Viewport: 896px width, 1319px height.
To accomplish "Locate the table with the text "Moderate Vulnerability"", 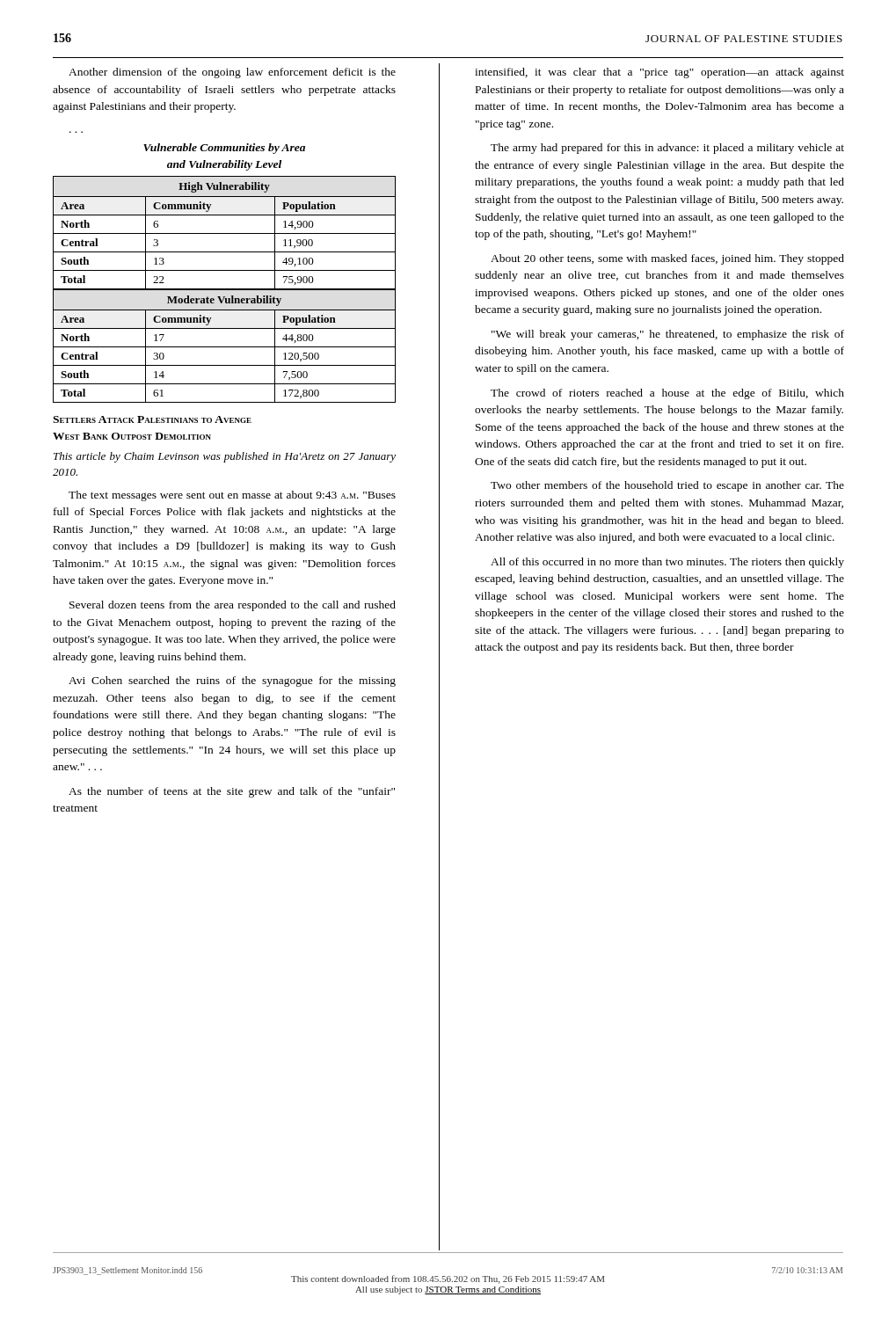I will [x=224, y=290].
